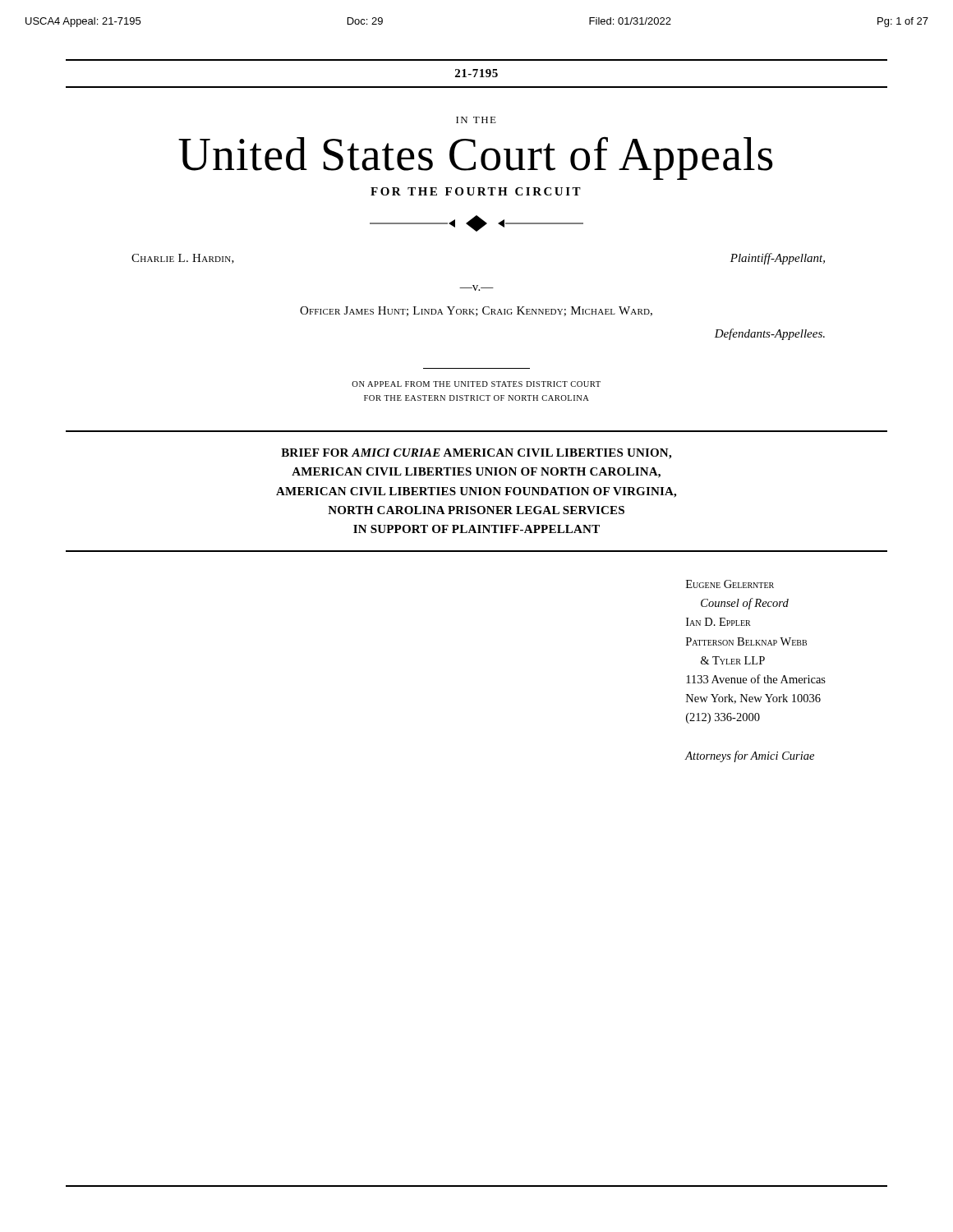
Task: Locate the text "IN THE"
Action: [476, 120]
